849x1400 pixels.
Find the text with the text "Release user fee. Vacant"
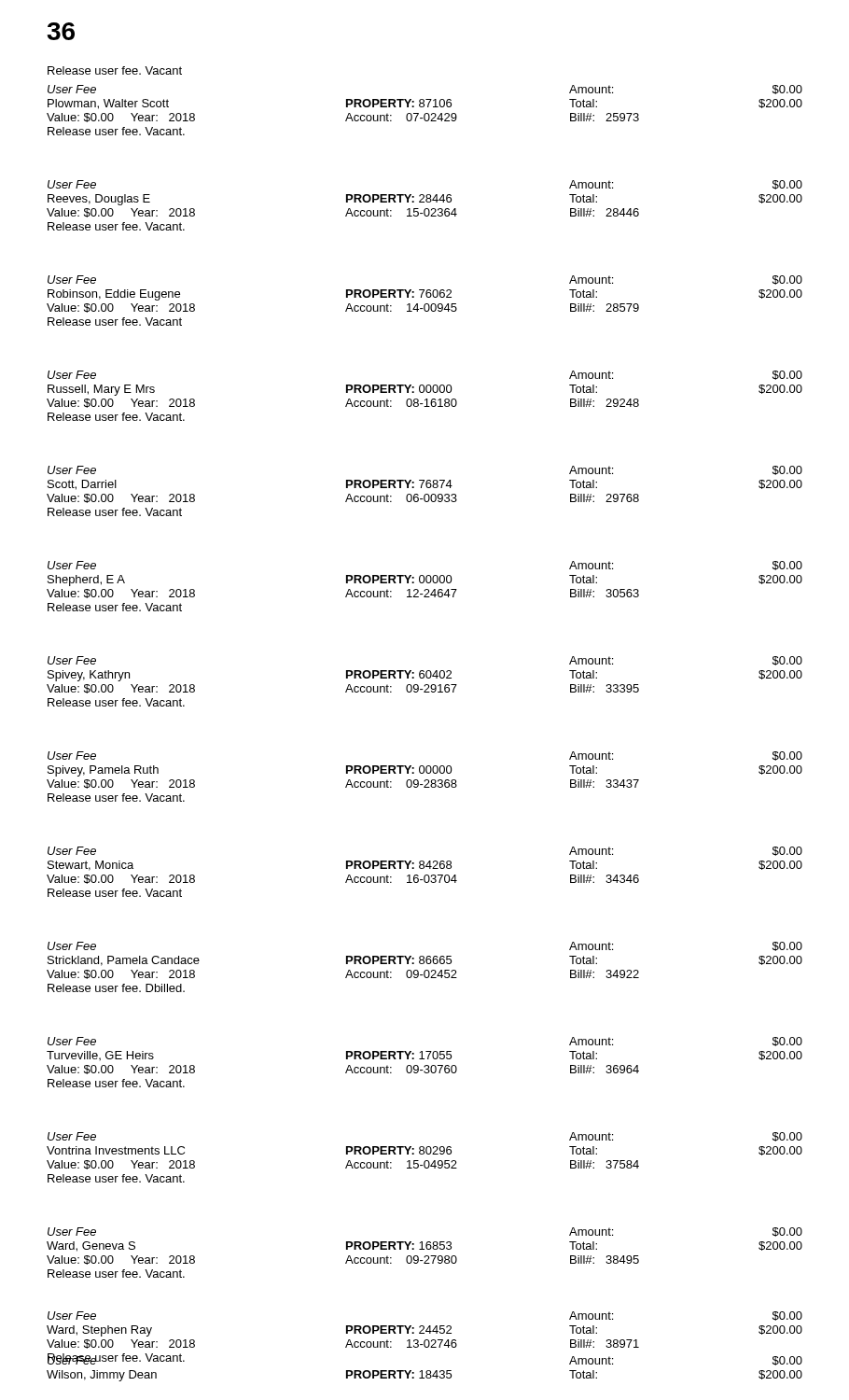(114, 70)
